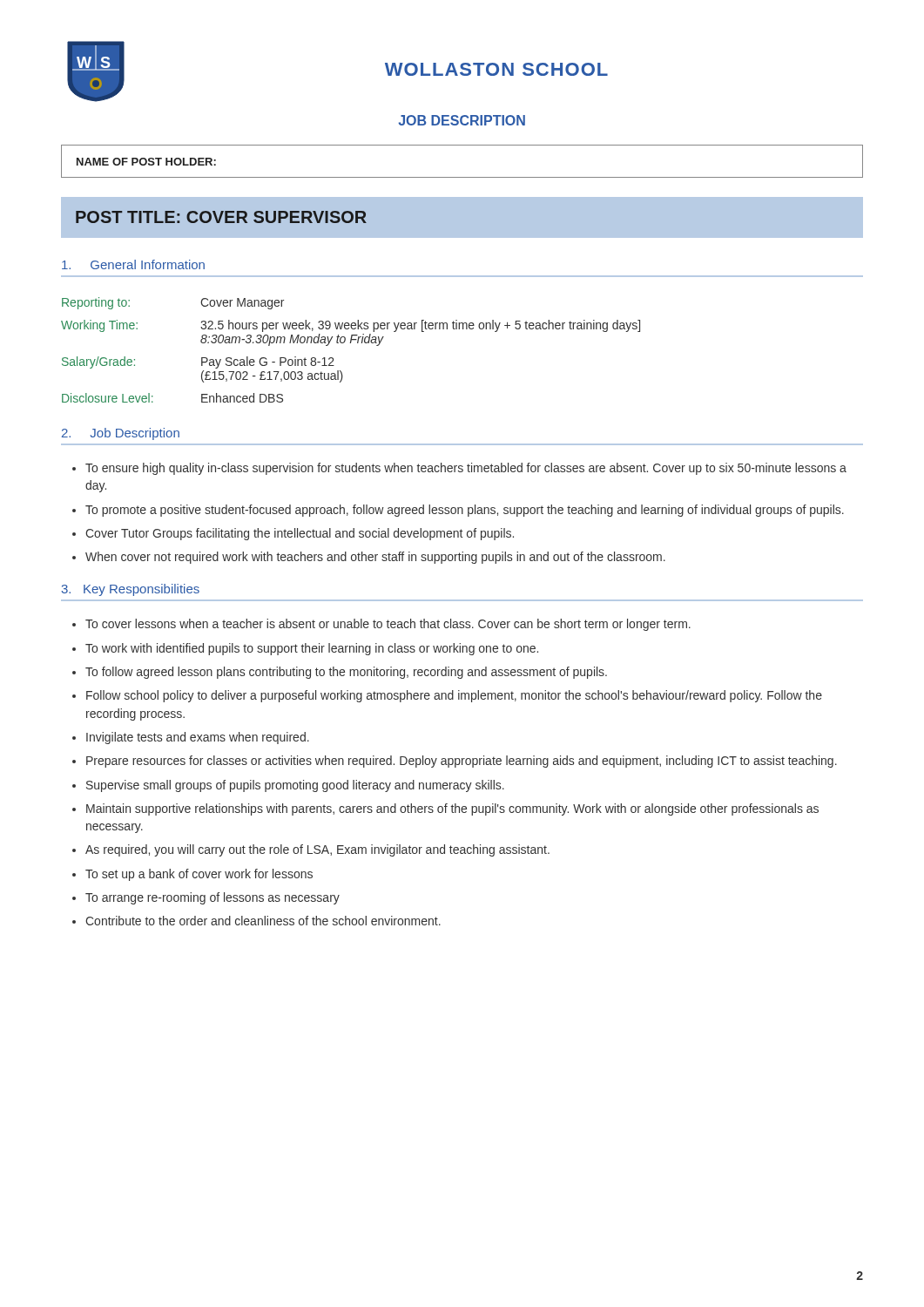The width and height of the screenshot is (924, 1307).
Task: Select the text that reads "NAME OF POST HOLDER:"
Action: click(x=146, y=162)
